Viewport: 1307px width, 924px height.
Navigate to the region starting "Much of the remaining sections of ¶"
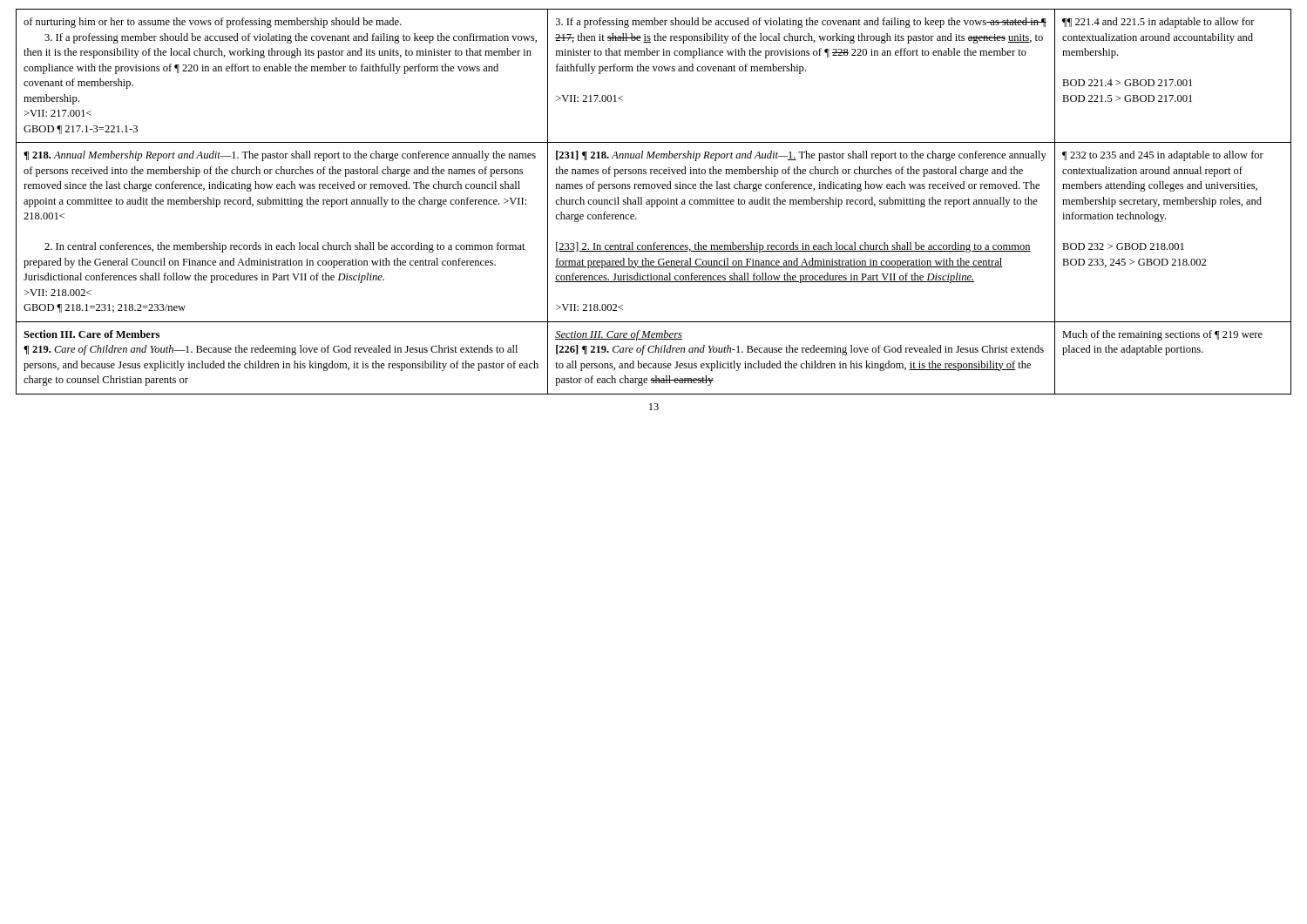click(x=1162, y=342)
